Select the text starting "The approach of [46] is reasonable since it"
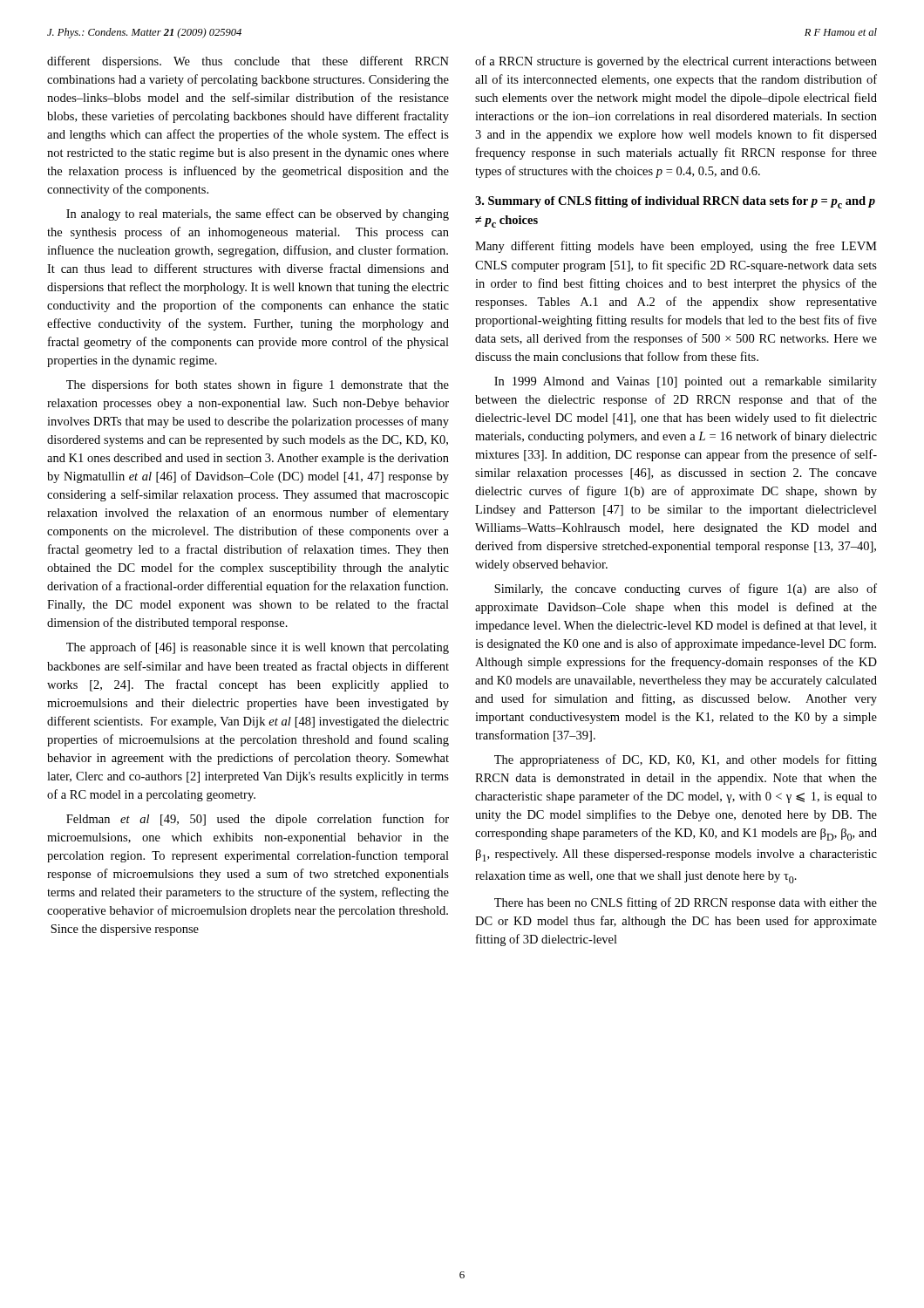The width and height of the screenshot is (924, 1308). 248,721
